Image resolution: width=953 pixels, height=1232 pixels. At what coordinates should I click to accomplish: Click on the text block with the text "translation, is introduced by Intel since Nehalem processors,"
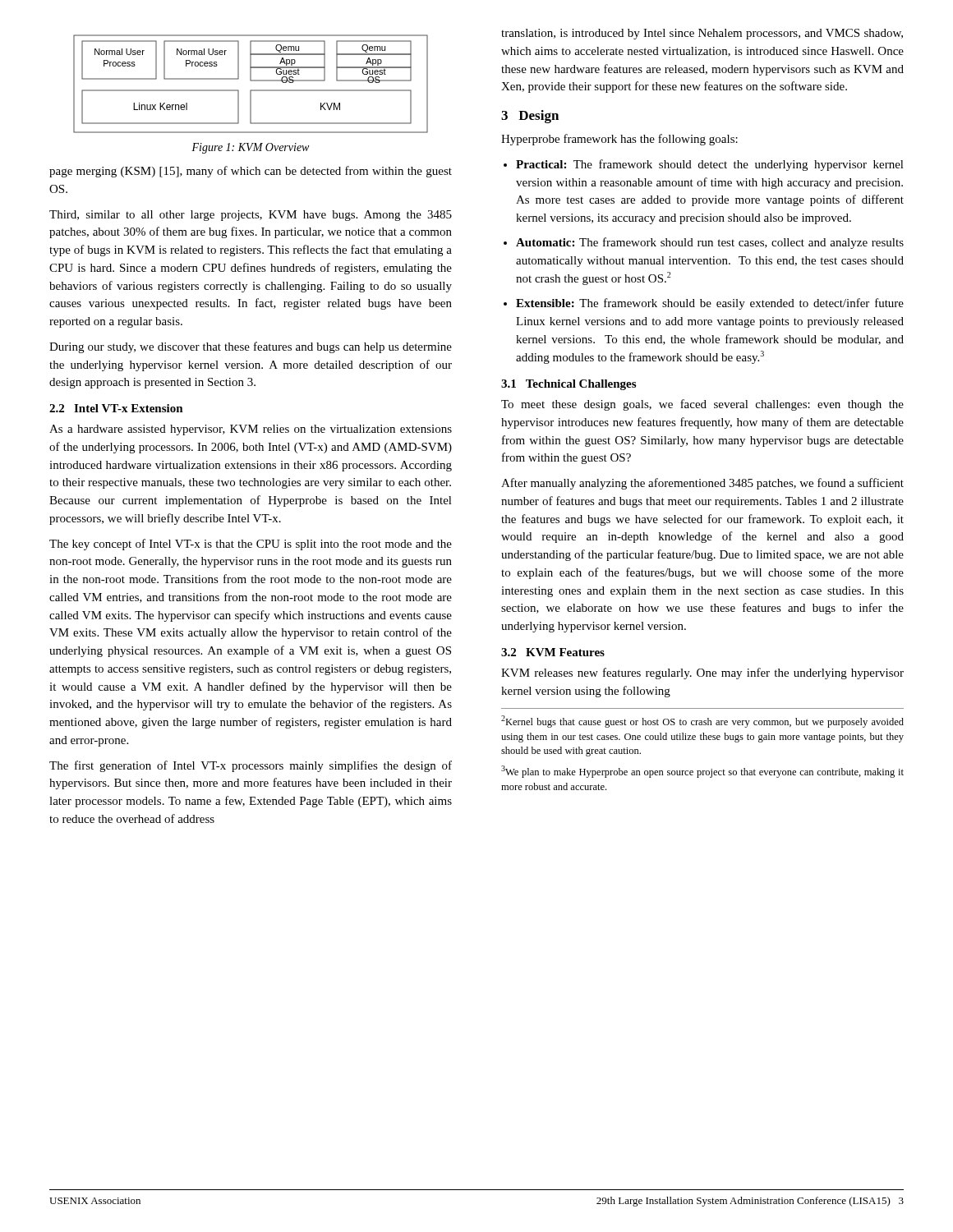click(702, 60)
